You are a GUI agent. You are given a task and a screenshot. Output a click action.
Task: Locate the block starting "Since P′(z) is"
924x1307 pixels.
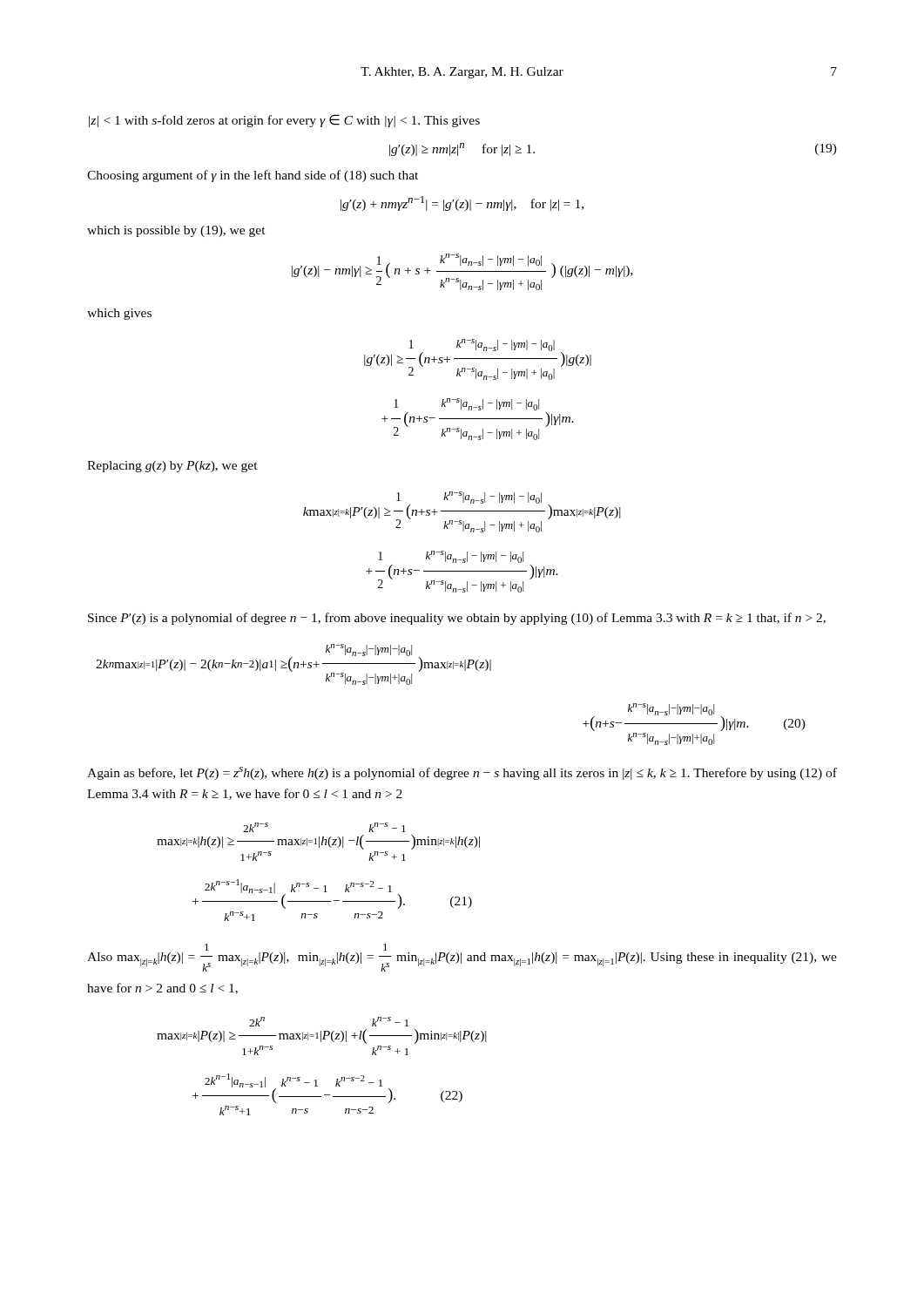click(457, 617)
